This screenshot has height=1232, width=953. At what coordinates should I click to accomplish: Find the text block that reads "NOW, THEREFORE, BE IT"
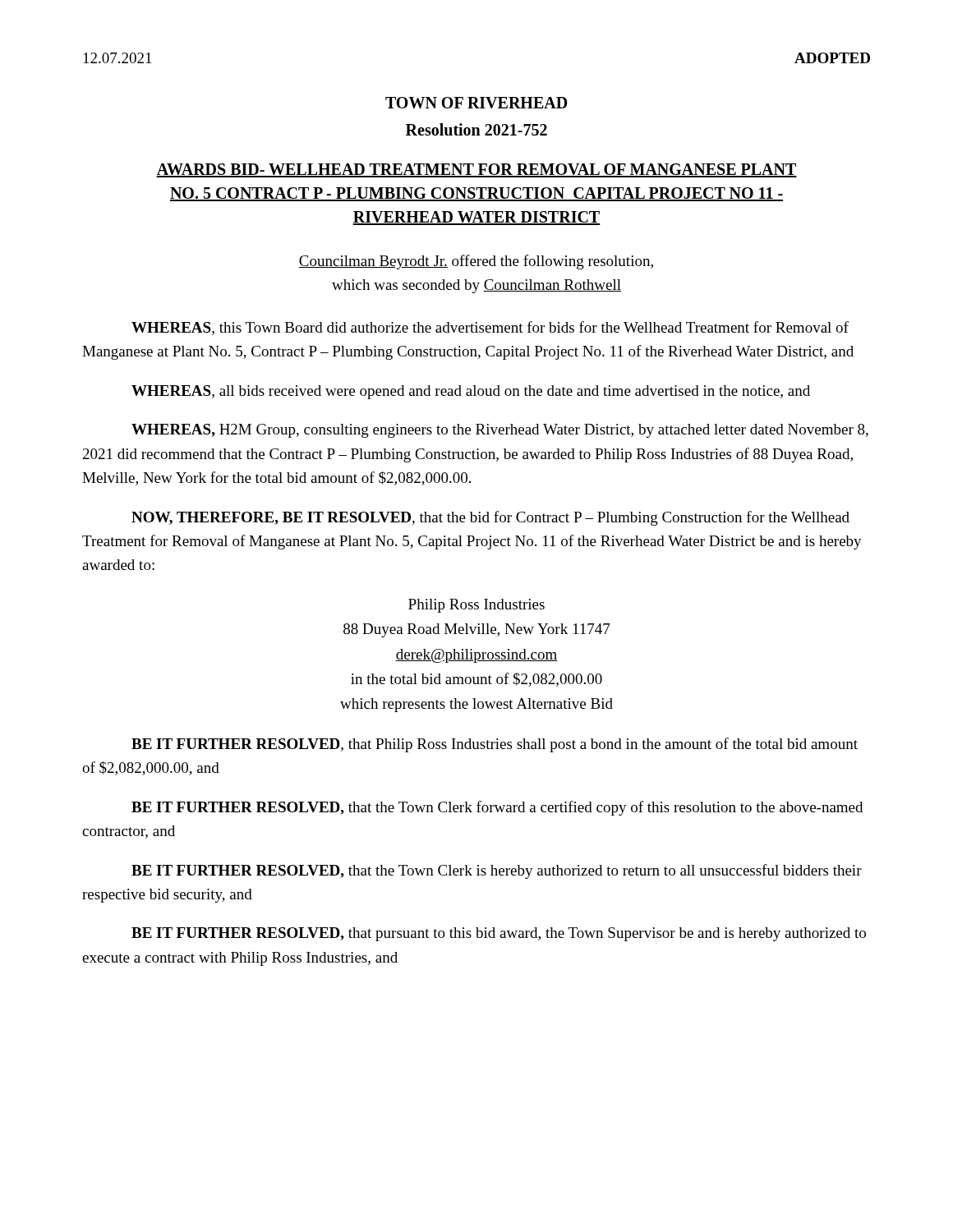tap(472, 541)
